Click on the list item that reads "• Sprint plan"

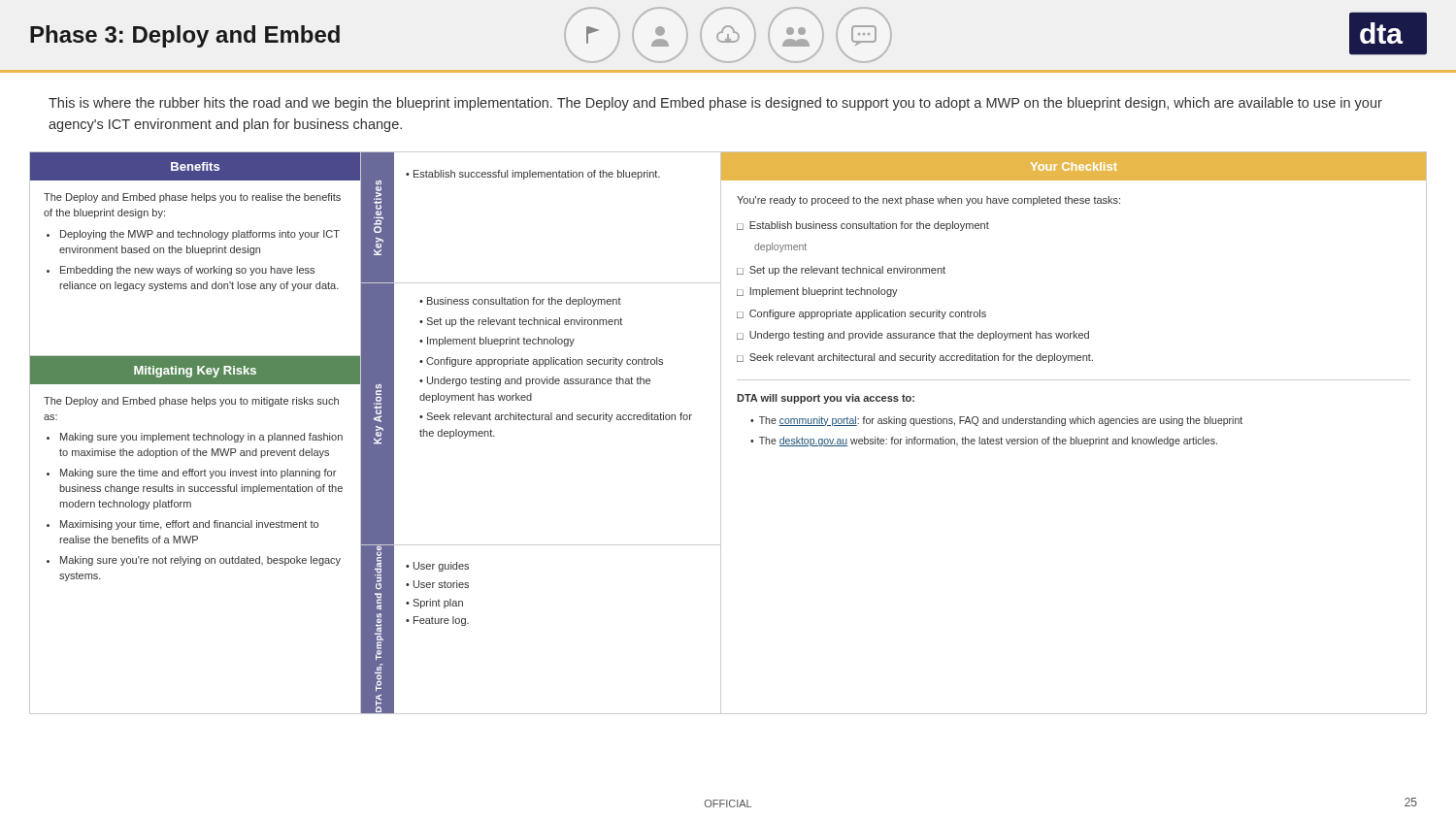coord(435,602)
